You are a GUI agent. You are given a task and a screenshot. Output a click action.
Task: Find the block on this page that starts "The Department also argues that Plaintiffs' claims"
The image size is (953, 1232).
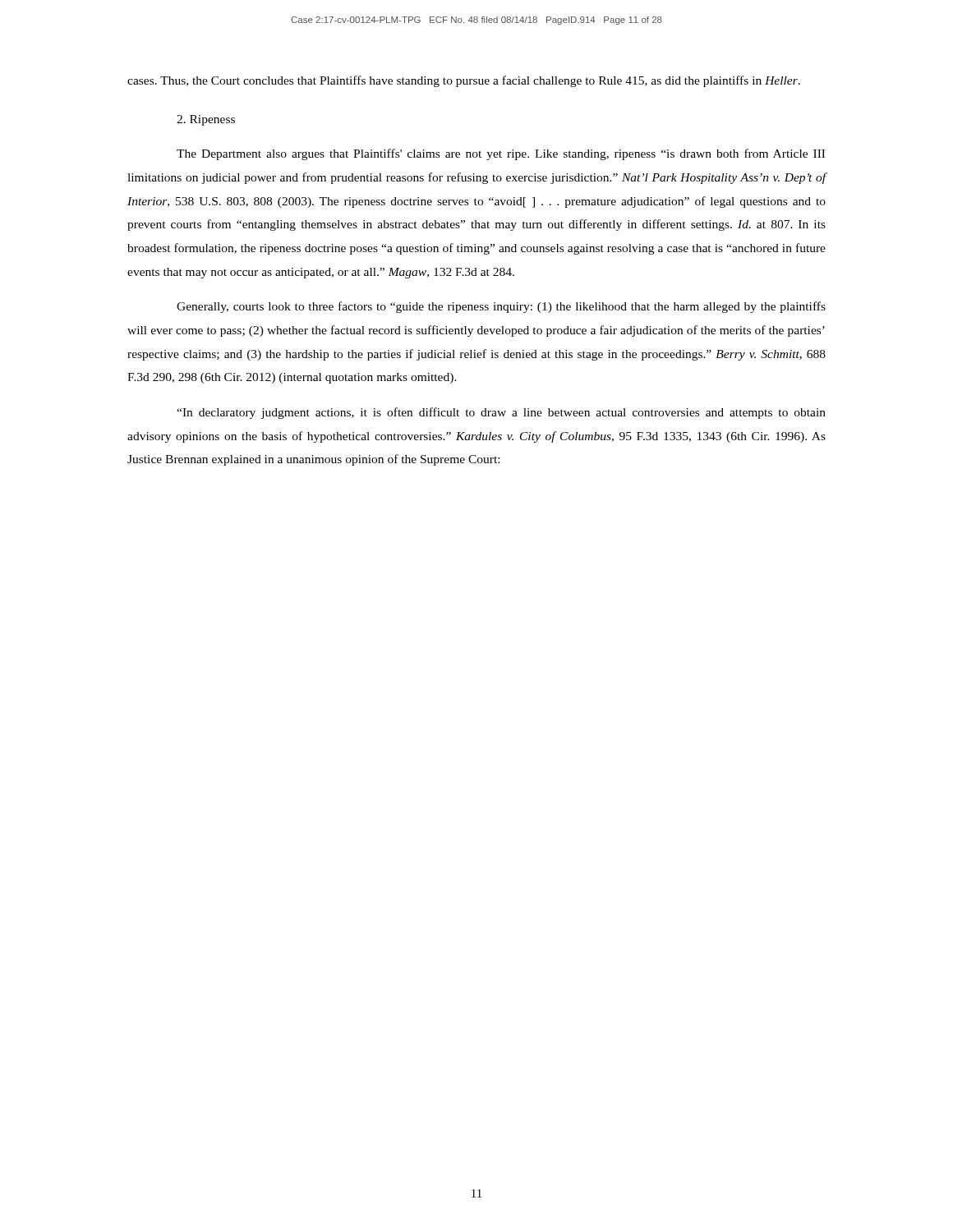[476, 213]
